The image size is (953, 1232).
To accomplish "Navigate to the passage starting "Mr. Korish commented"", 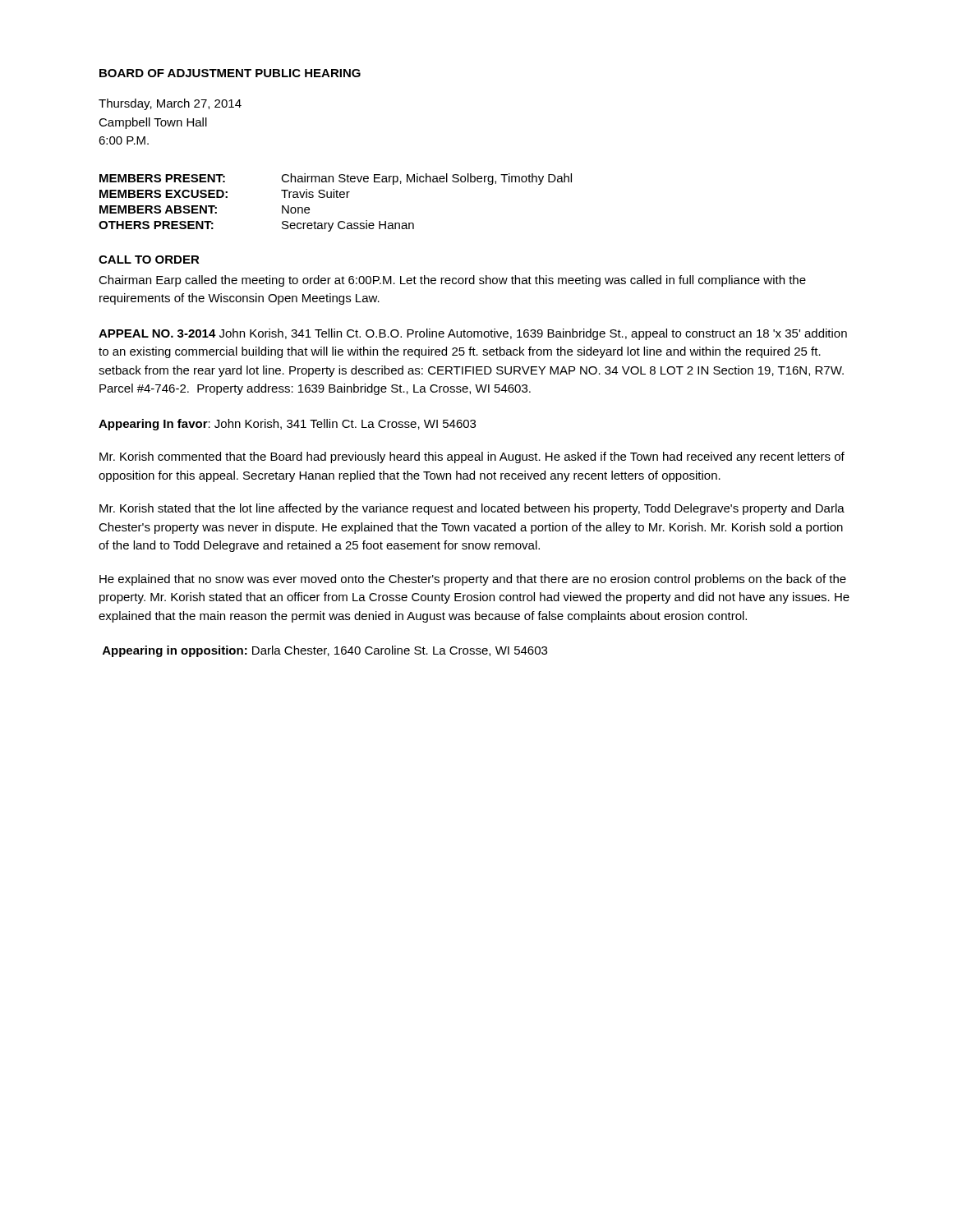I will [471, 466].
